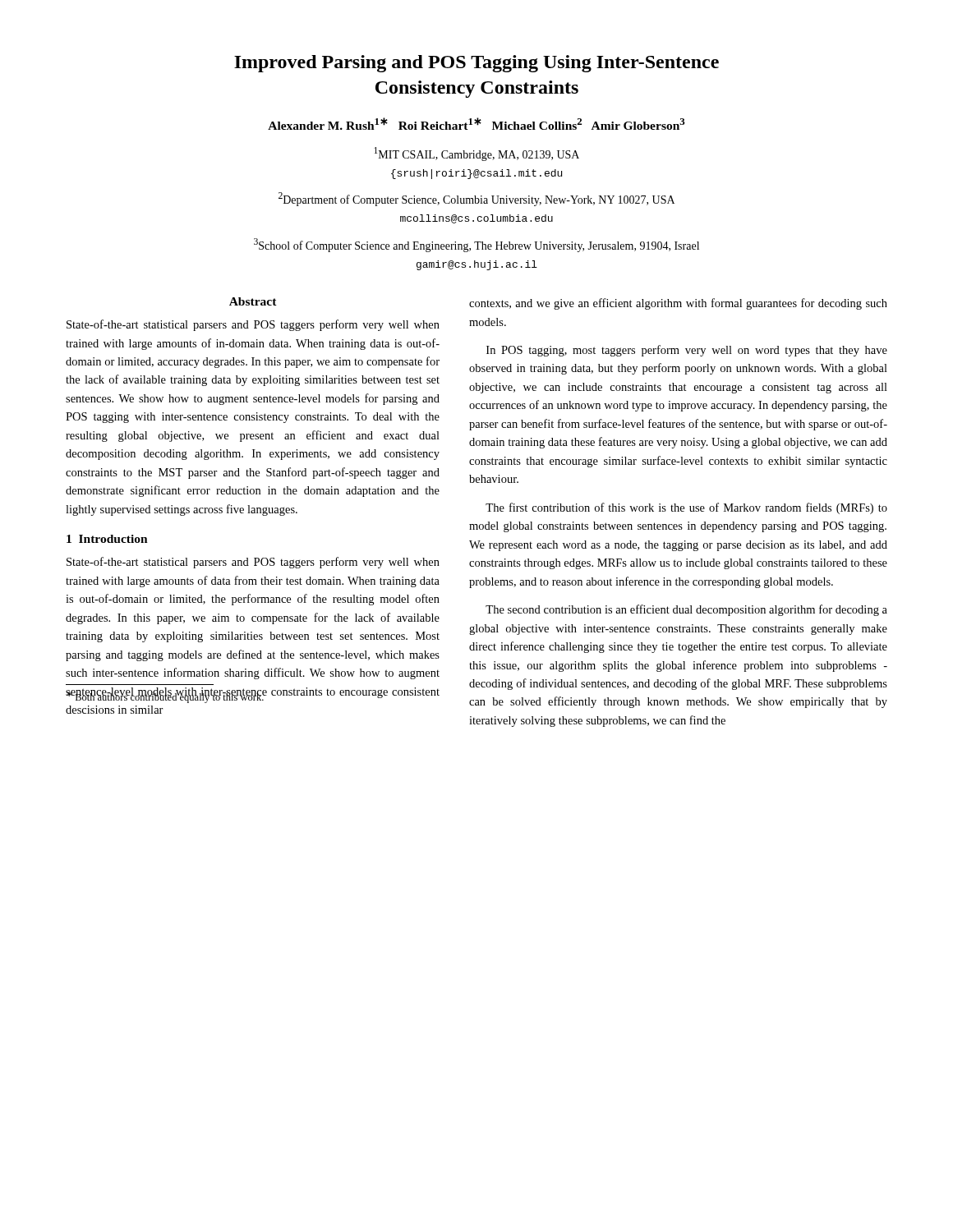The image size is (953, 1232).
Task: Find the block on this page that starts "Alexander M. Rush1∗ Roi Reichart1∗ Michael Collins2"
Action: click(x=476, y=124)
